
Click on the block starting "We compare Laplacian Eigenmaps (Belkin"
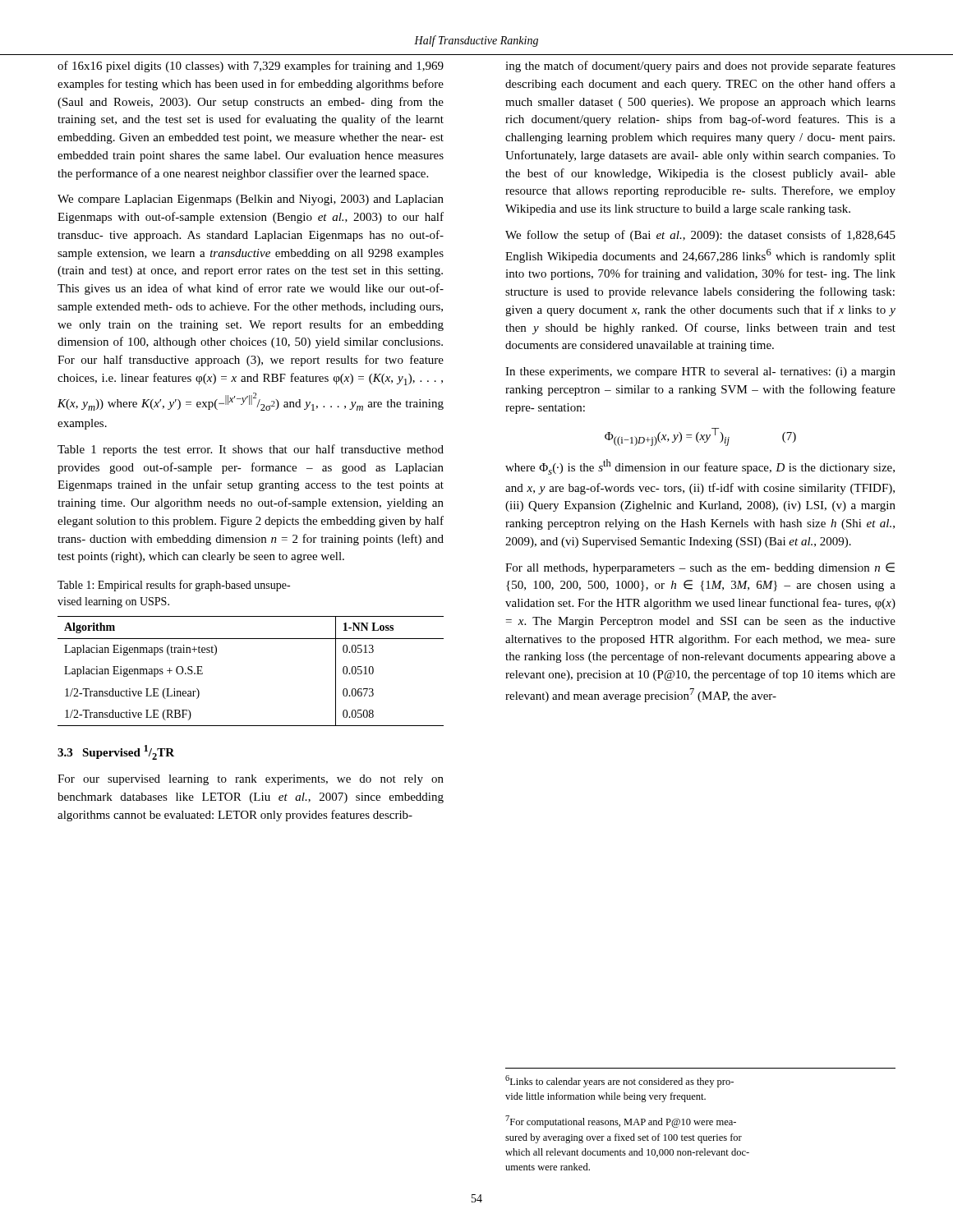point(251,312)
